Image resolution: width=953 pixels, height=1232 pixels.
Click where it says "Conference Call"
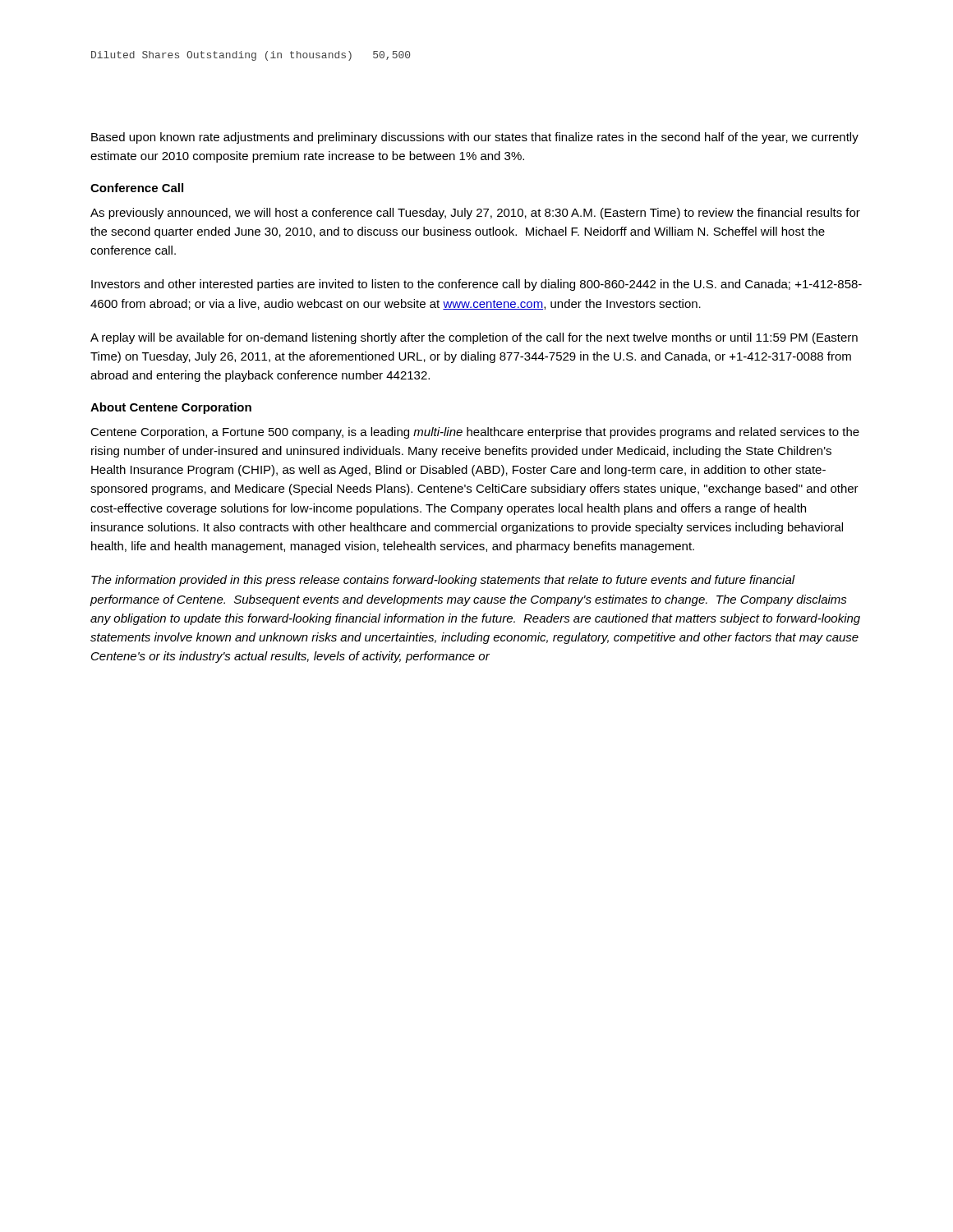[x=137, y=187]
